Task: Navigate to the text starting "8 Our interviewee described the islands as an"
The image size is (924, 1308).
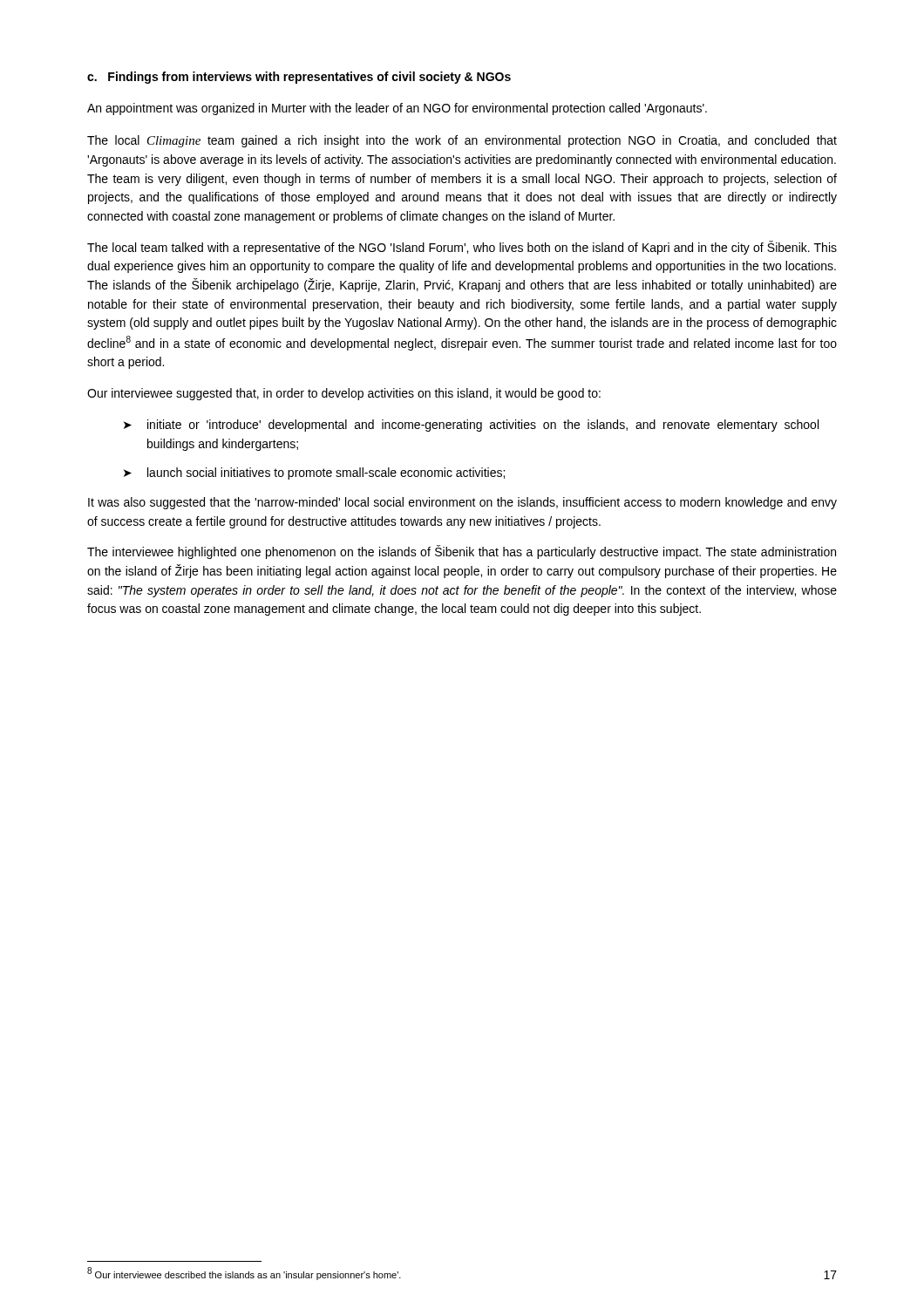Action: (247, 1274)
